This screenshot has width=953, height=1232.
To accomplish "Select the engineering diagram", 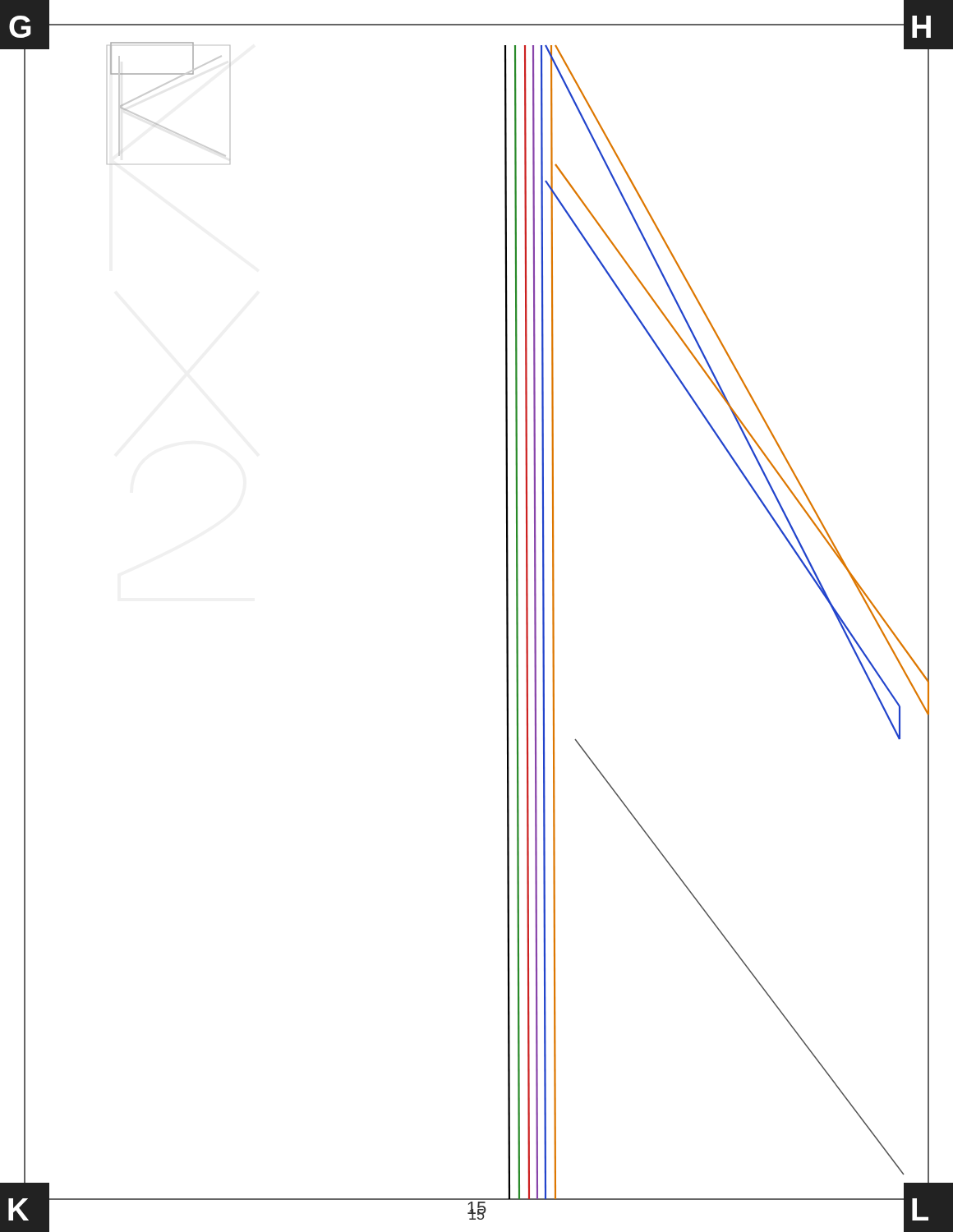I will [x=476, y=616].
